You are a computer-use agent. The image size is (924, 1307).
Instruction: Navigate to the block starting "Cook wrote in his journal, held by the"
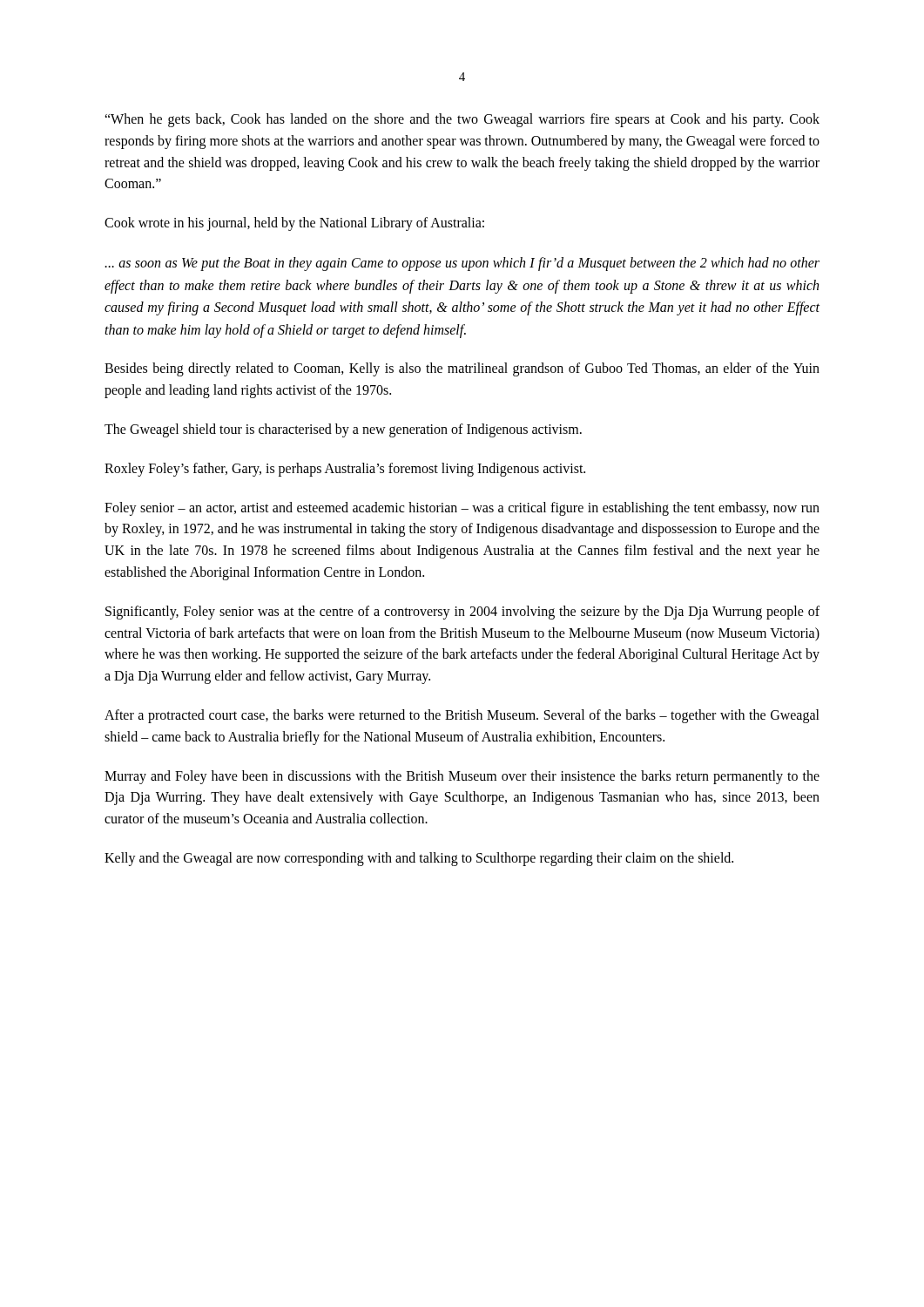tap(295, 223)
